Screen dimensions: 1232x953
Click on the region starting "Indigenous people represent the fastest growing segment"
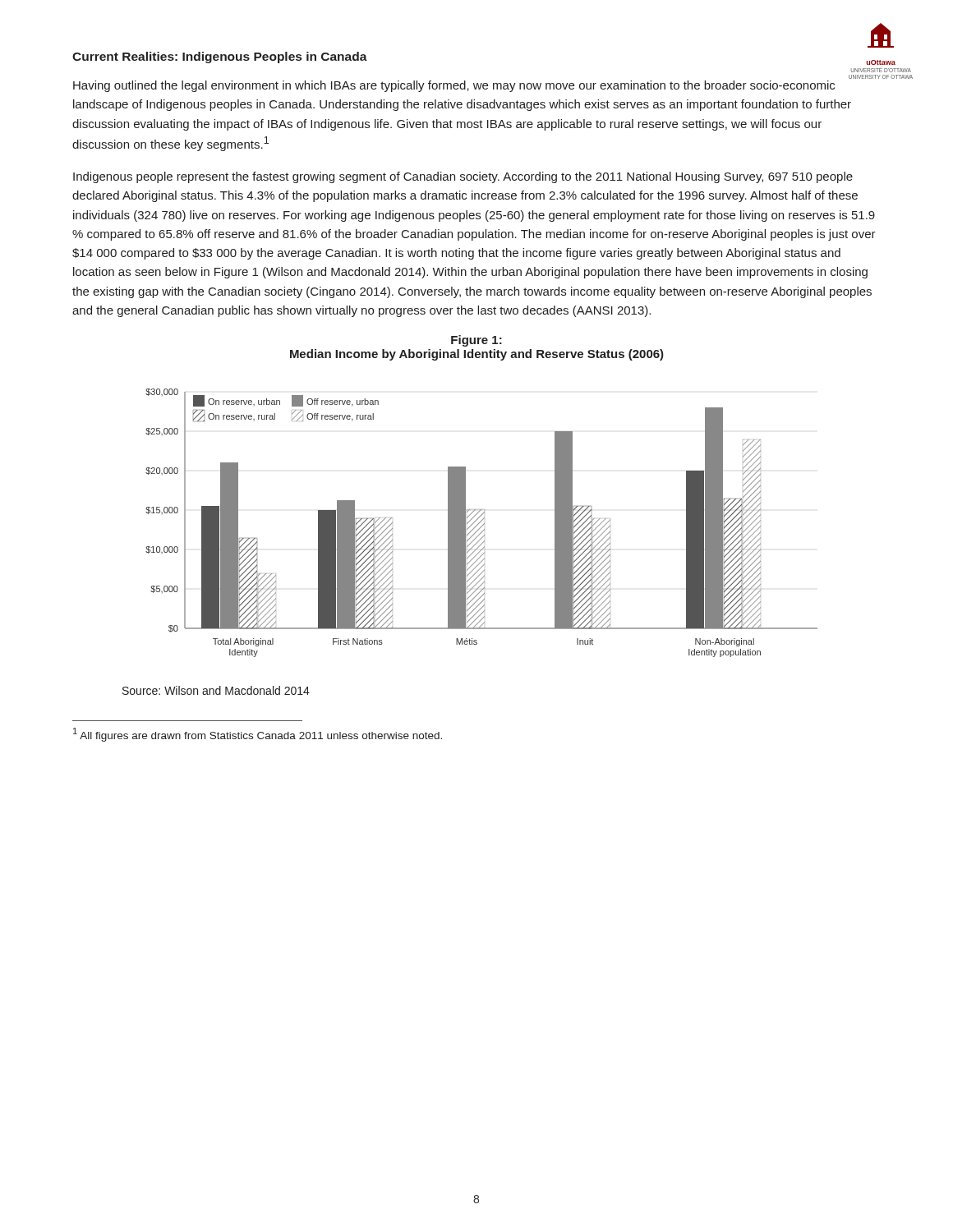click(474, 243)
